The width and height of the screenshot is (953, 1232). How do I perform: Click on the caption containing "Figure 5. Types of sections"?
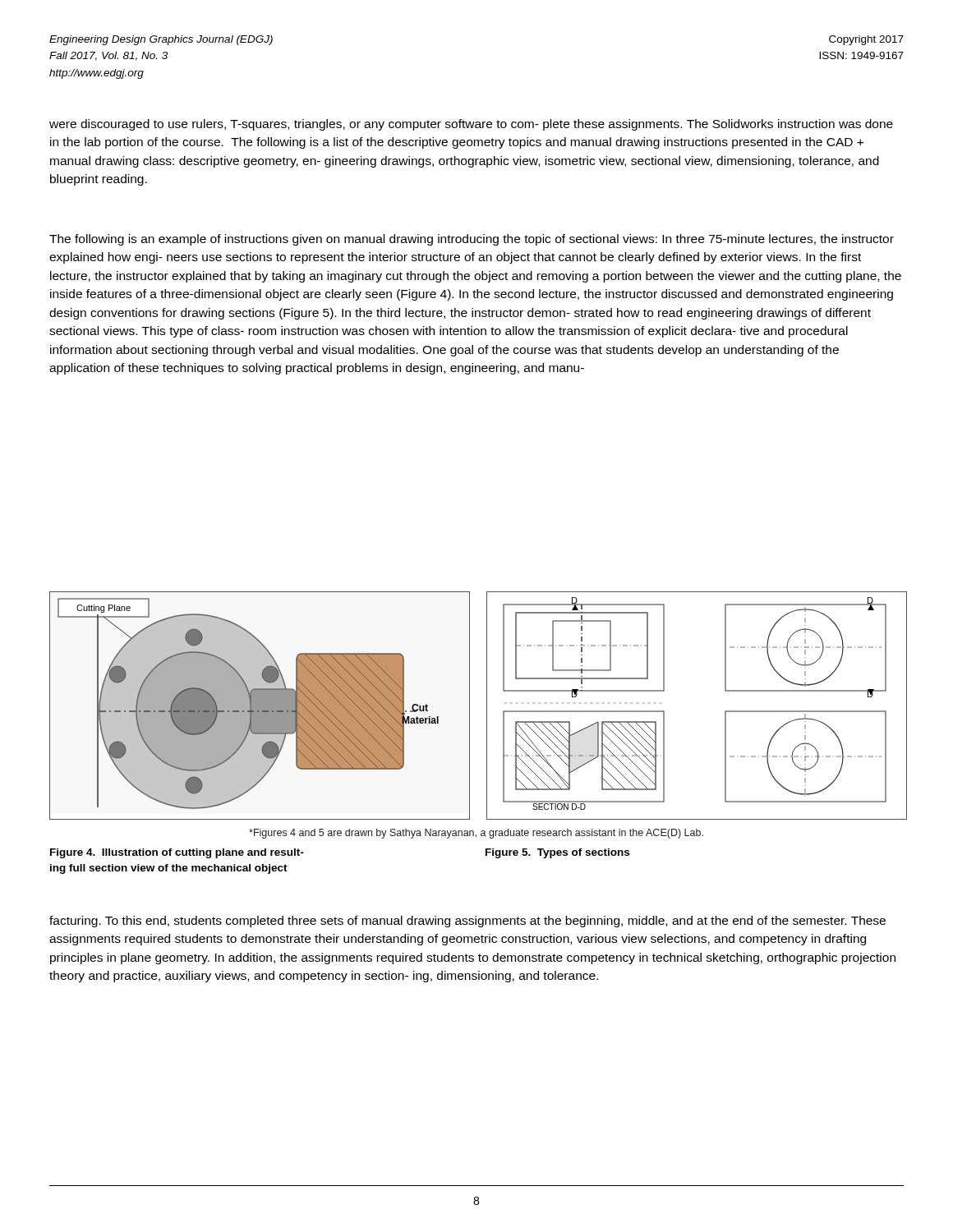[x=557, y=852]
